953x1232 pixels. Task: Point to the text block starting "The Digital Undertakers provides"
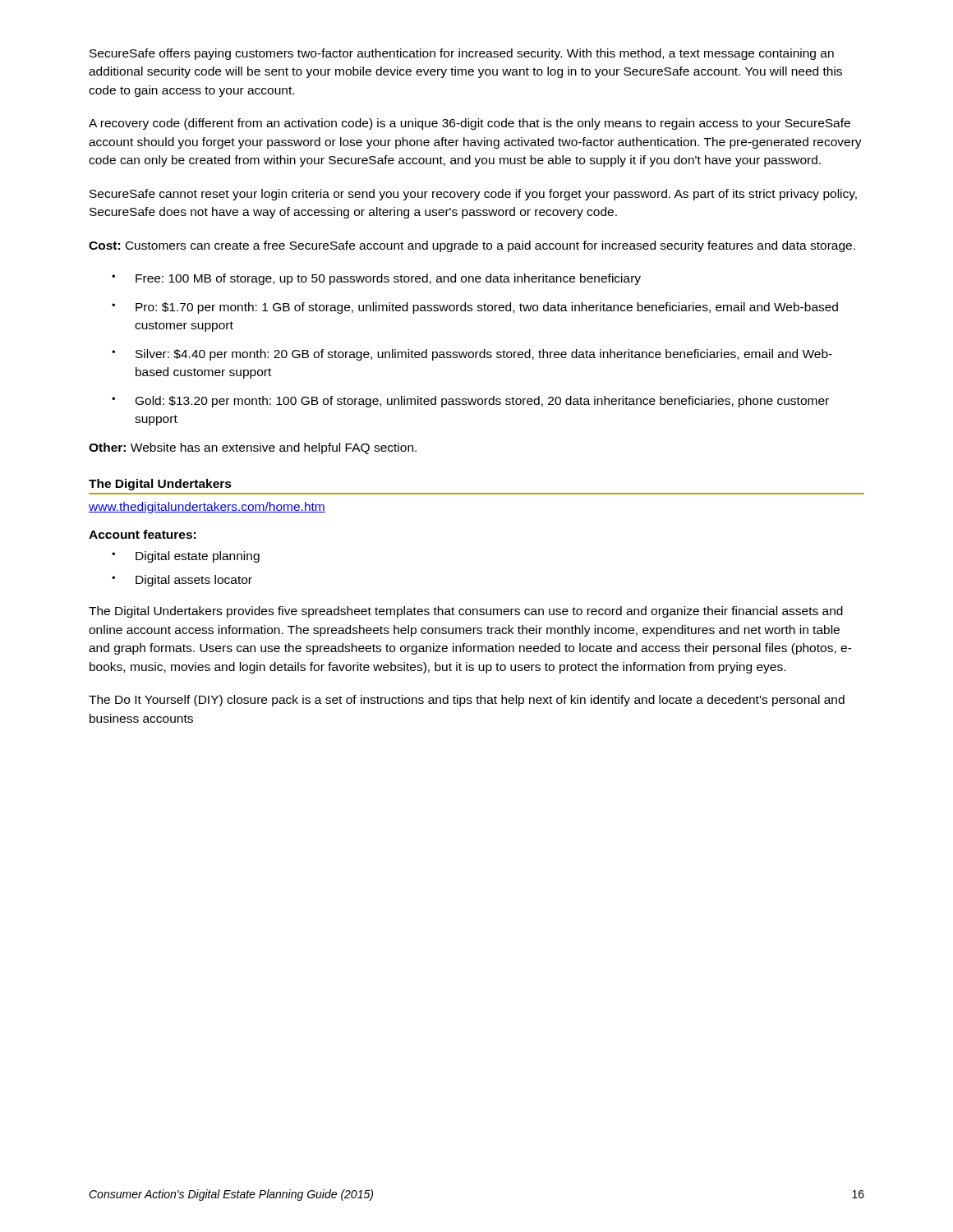pyautogui.click(x=470, y=639)
